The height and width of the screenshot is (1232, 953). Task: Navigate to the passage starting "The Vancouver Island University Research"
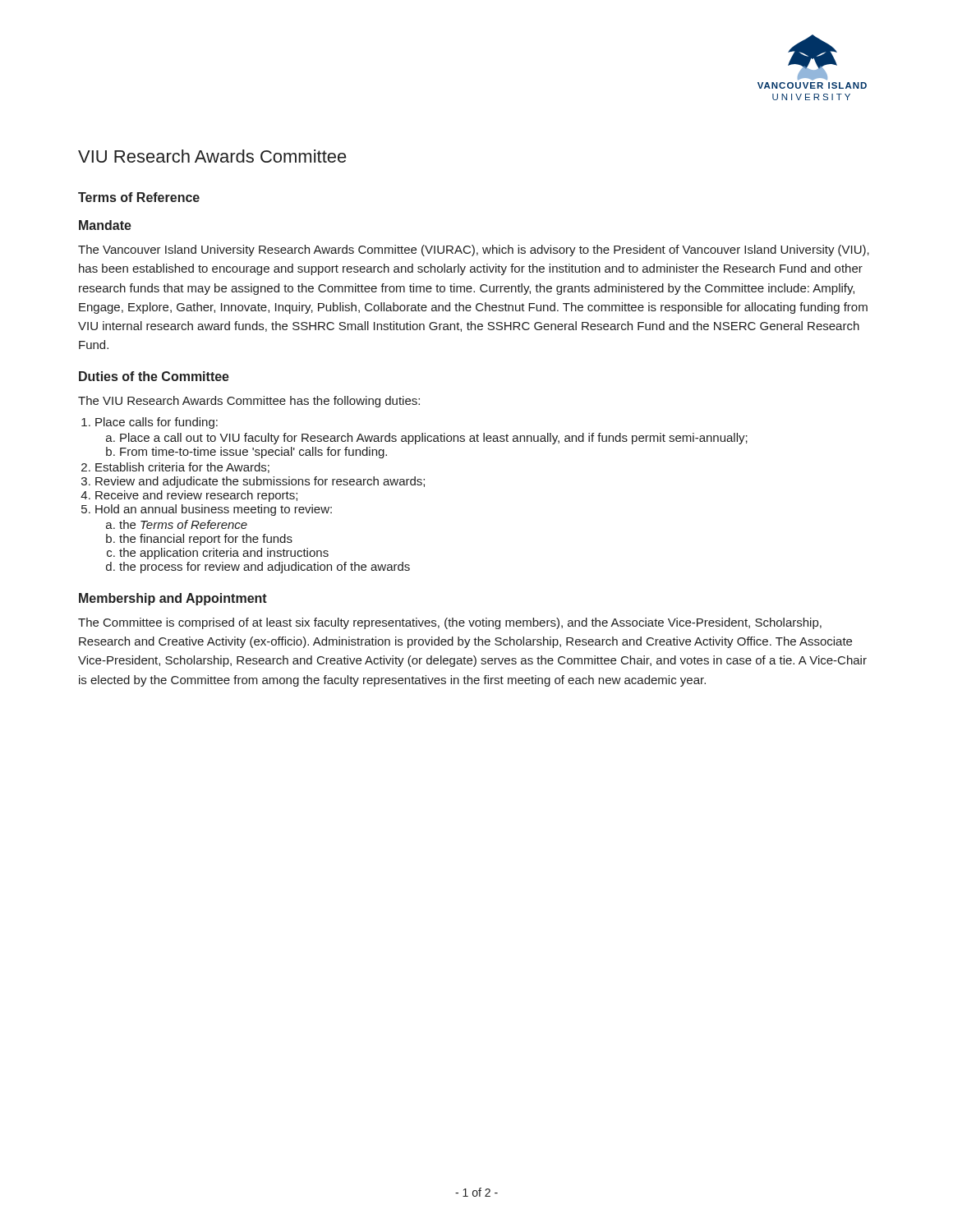pos(474,297)
